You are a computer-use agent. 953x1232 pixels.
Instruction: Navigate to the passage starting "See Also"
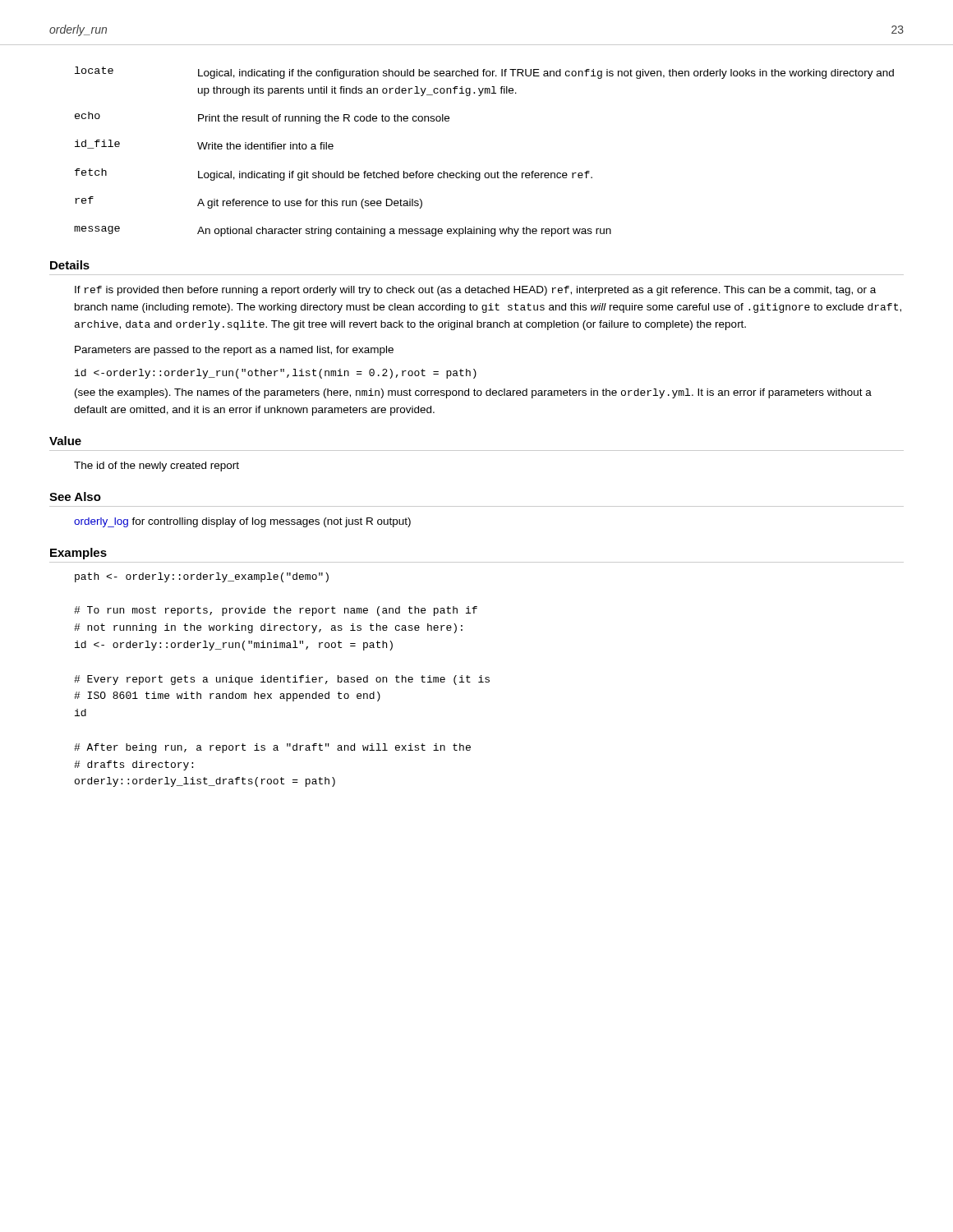(x=75, y=496)
